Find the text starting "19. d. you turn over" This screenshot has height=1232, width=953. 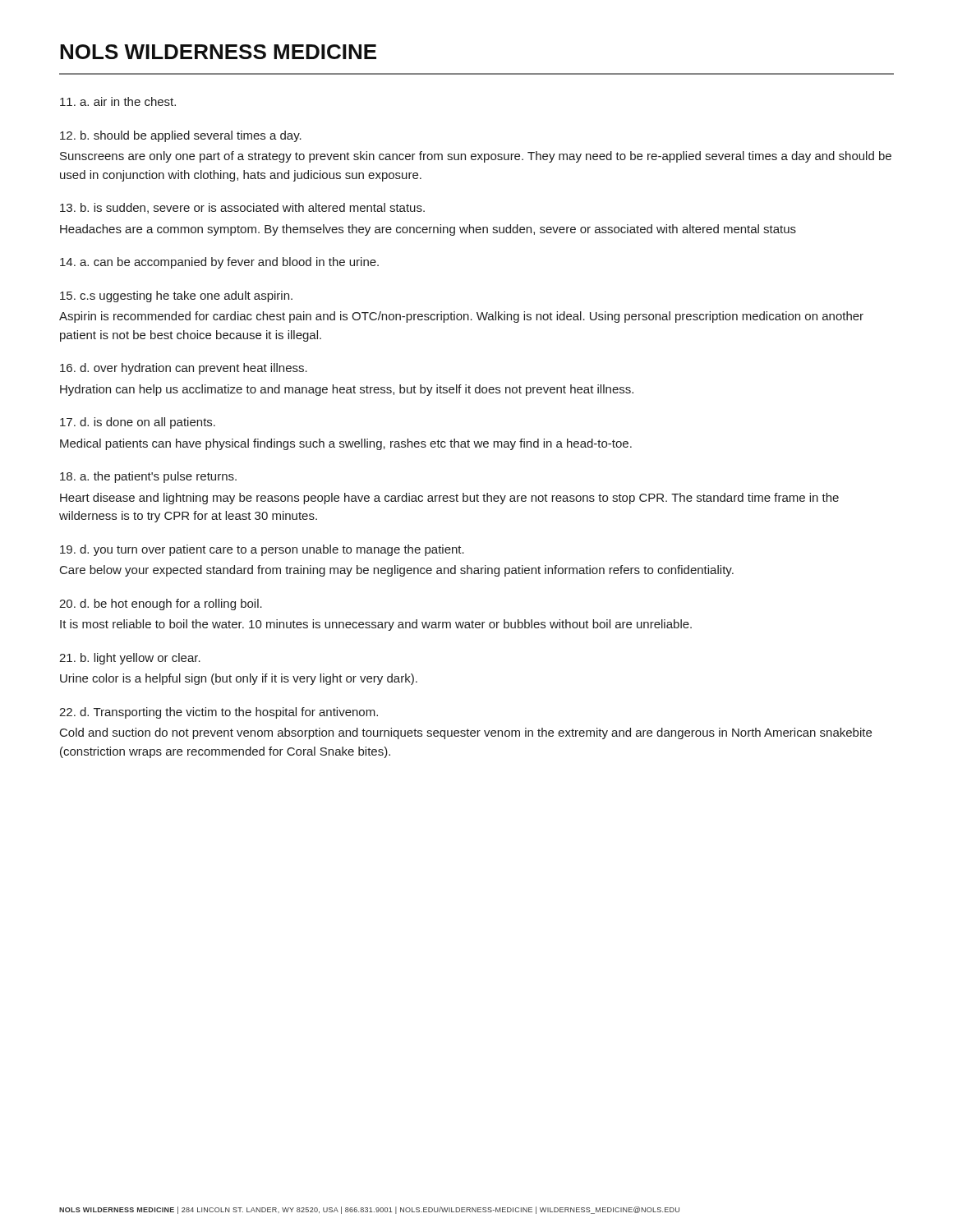pyautogui.click(x=476, y=560)
